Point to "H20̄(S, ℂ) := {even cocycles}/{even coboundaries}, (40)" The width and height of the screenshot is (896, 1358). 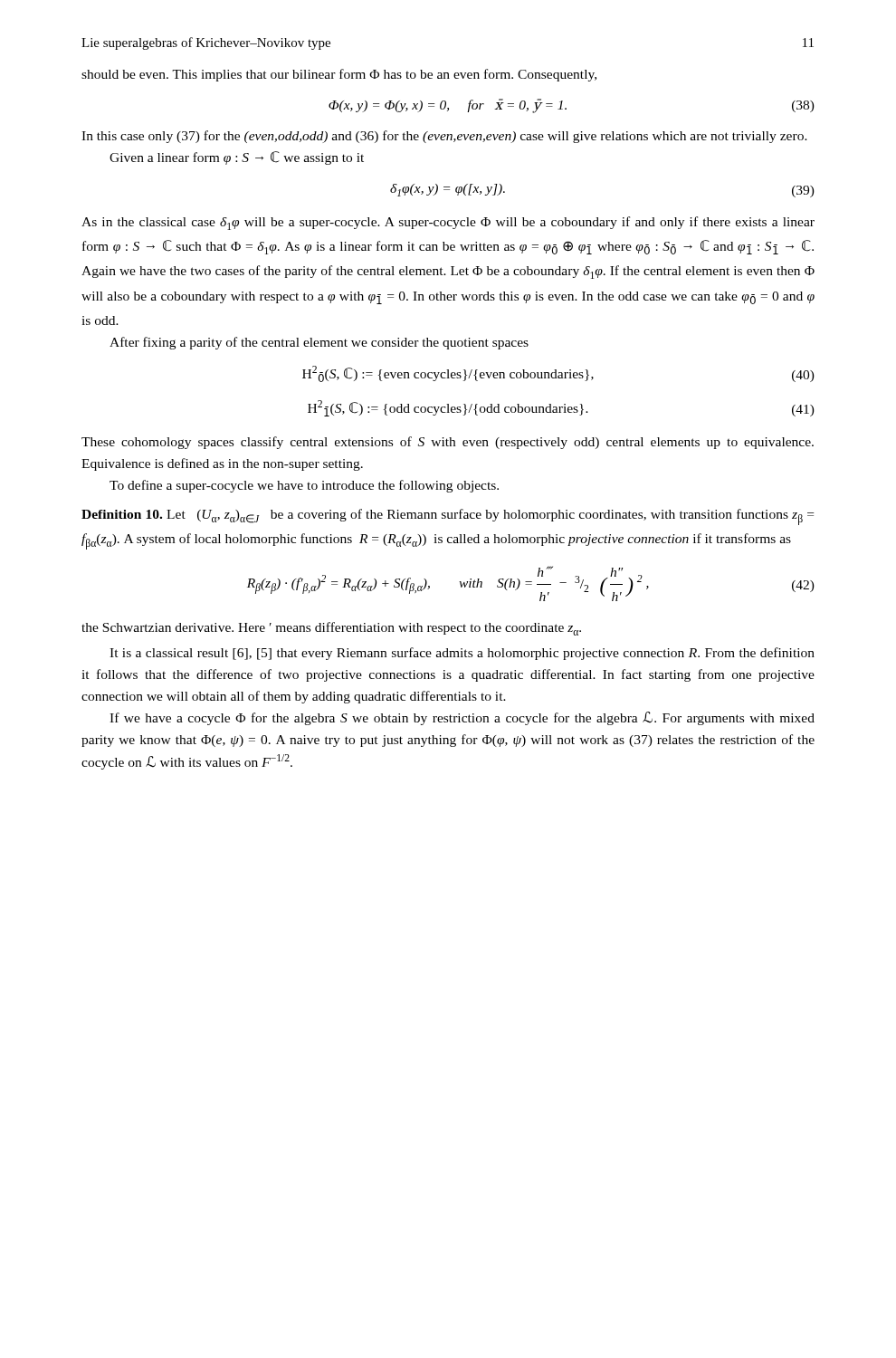coord(448,375)
